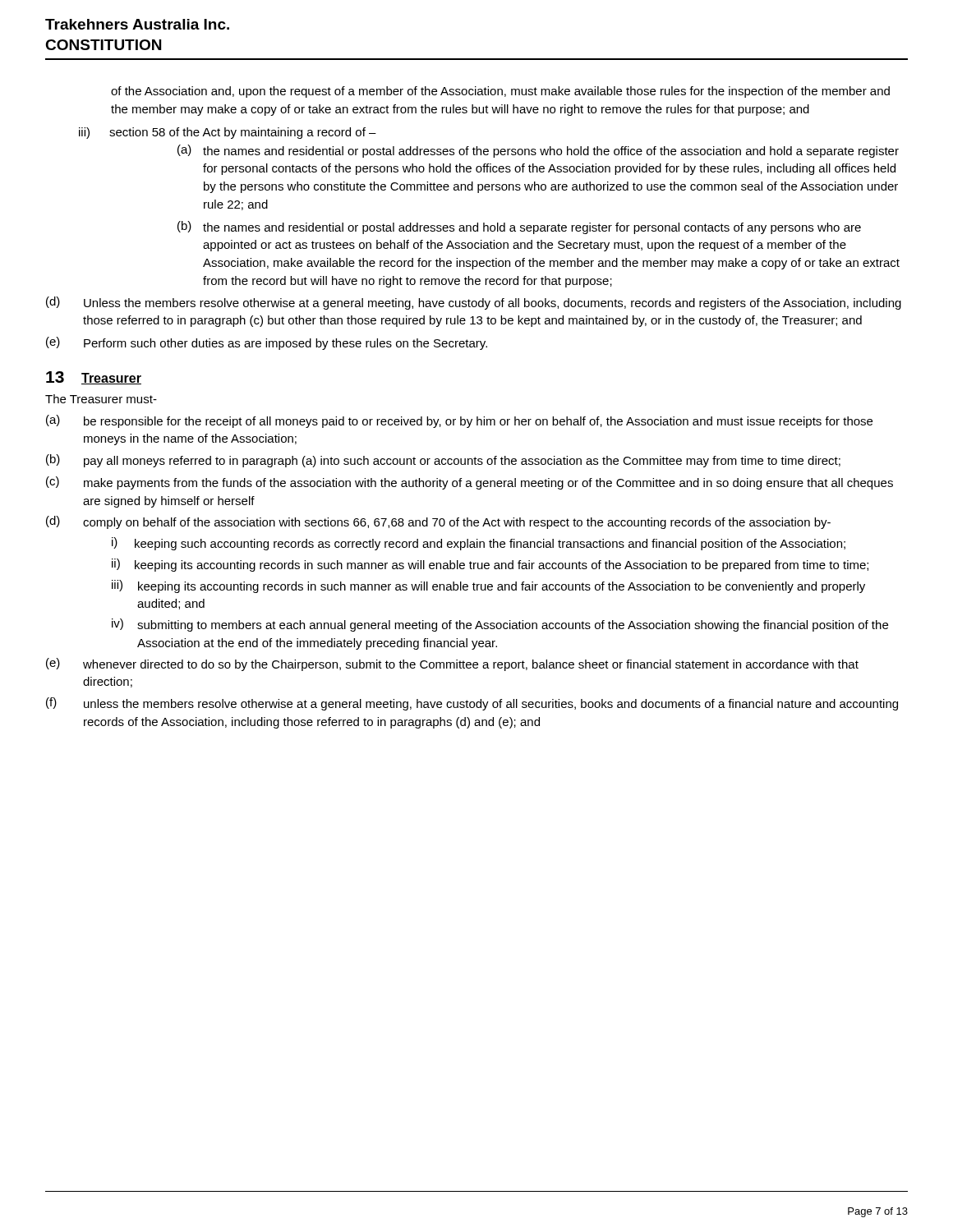Navigate to the passage starting "of the Association and, upon the"

[x=509, y=100]
